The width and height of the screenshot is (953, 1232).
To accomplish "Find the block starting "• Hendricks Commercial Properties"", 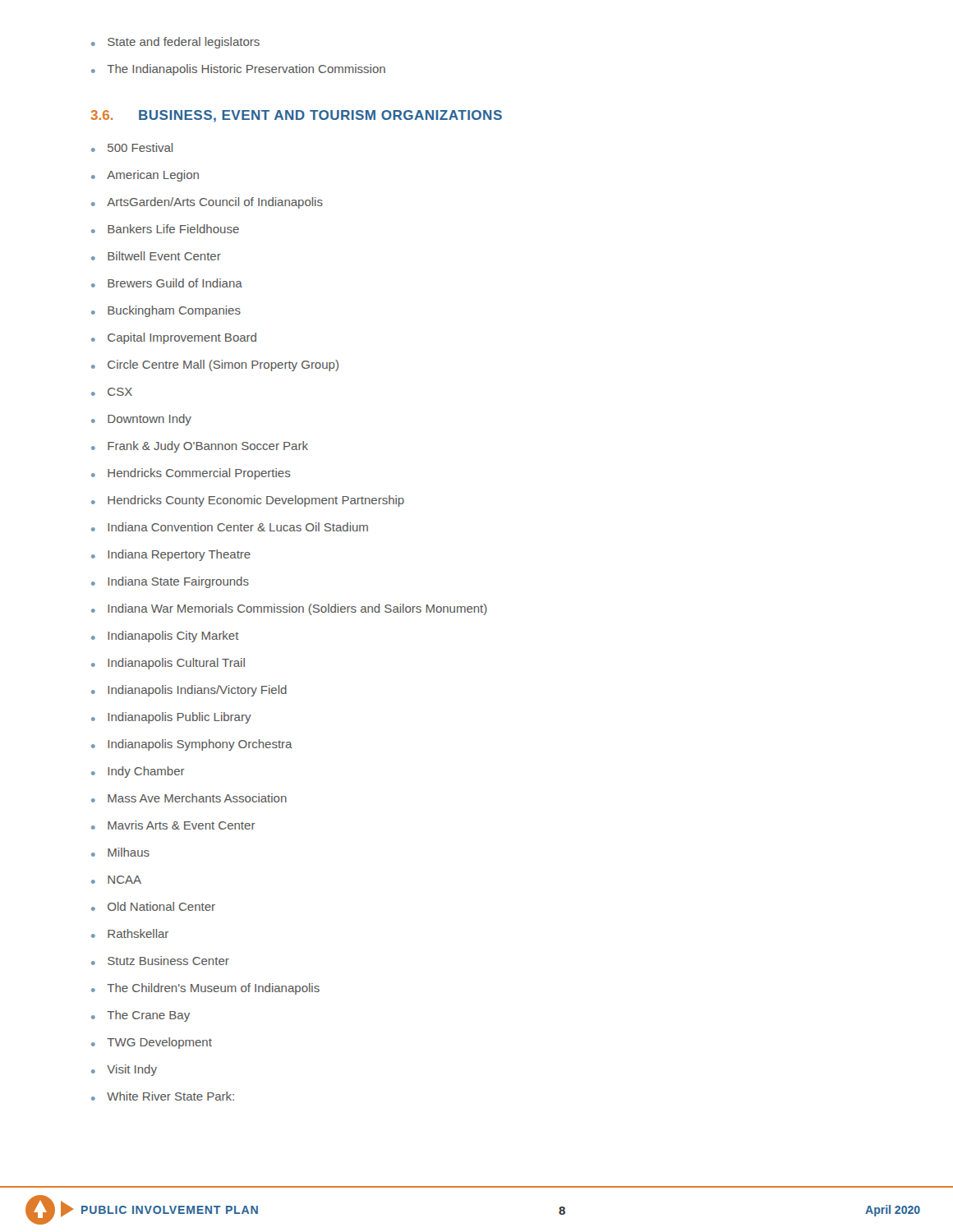I will pyautogui.click(x=190, y=476).
